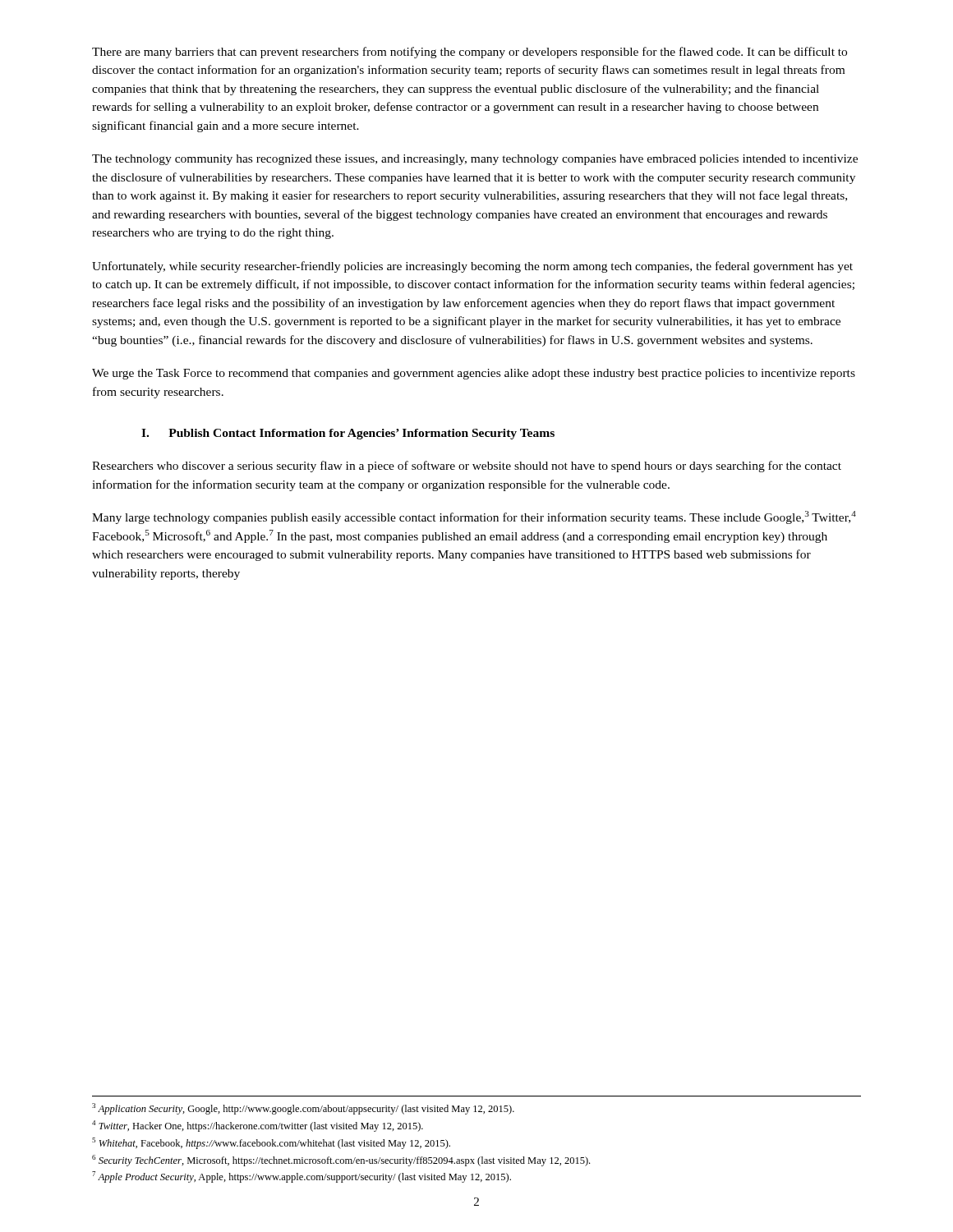Viewport: 953px width, 1232px height.
Task: Find the block on this page that starts "There are many"
Action: [x=470, y=88]
